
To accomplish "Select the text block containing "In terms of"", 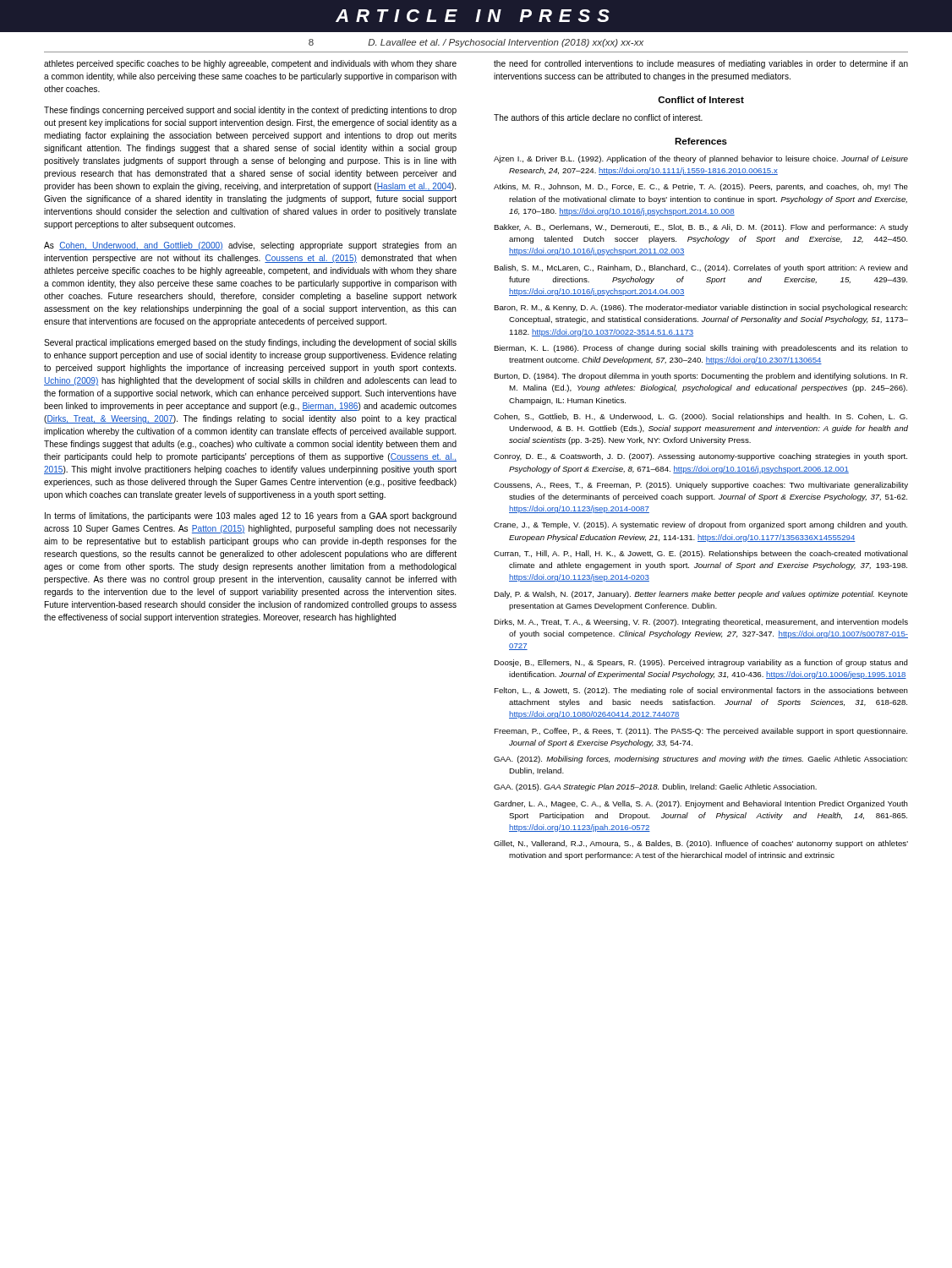I will point(250,567).
